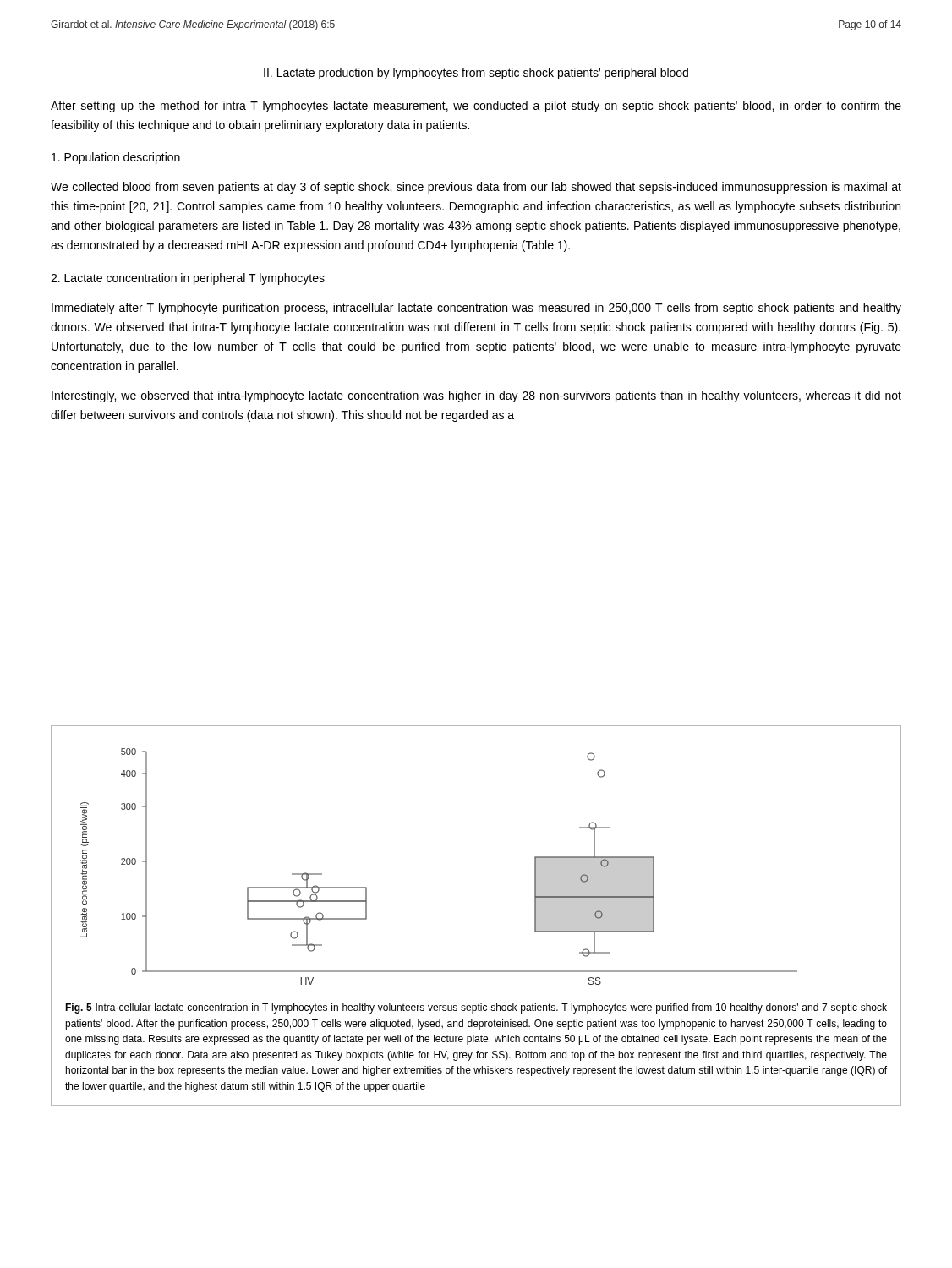This screenshot has height=1268, width=952.
Task: Click on the caption with the text "Fig. 5 Intra-cellular"
Action: [476, 1047]
